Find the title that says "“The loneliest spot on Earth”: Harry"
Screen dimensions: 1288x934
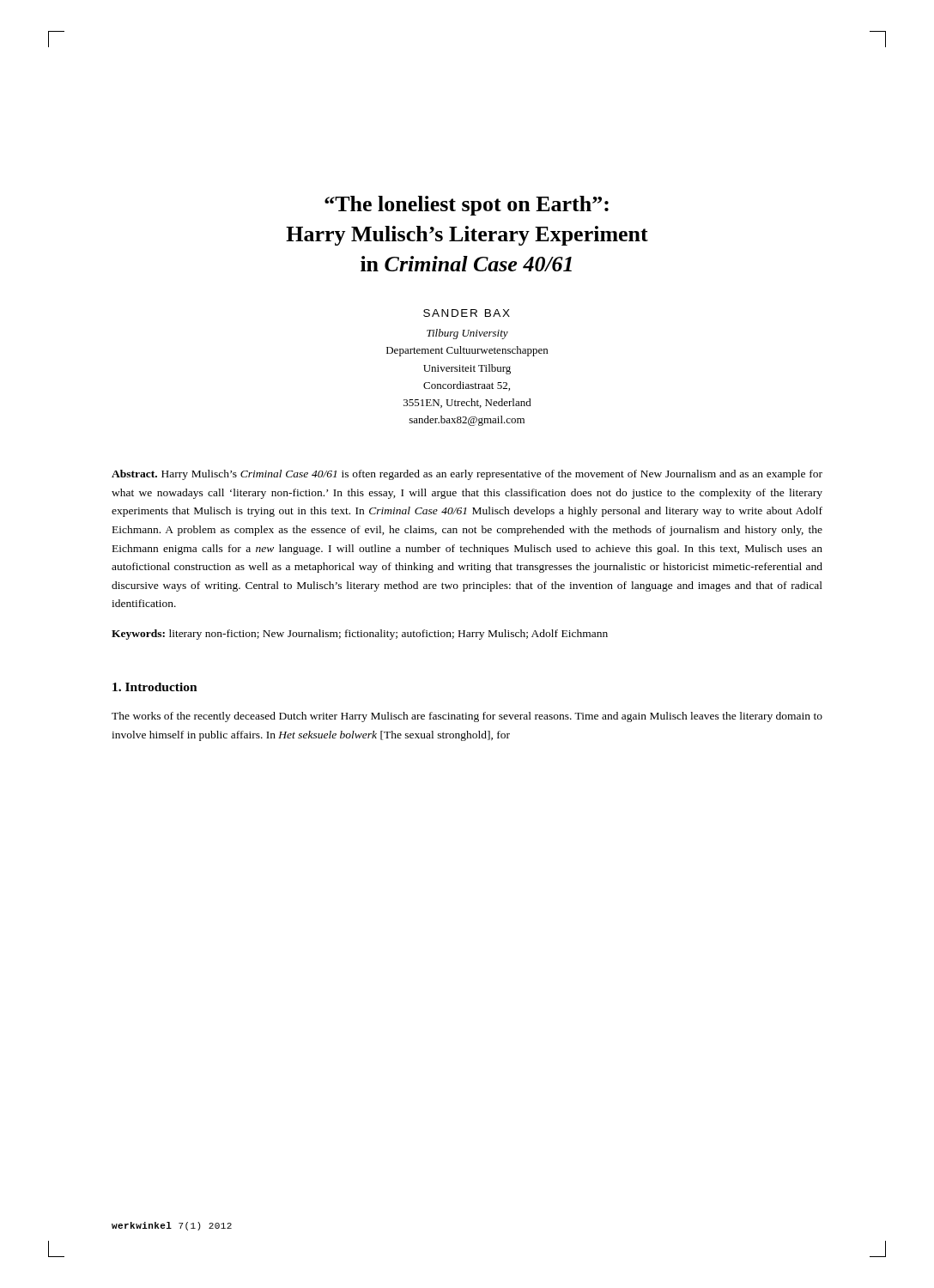coord(467,234)
